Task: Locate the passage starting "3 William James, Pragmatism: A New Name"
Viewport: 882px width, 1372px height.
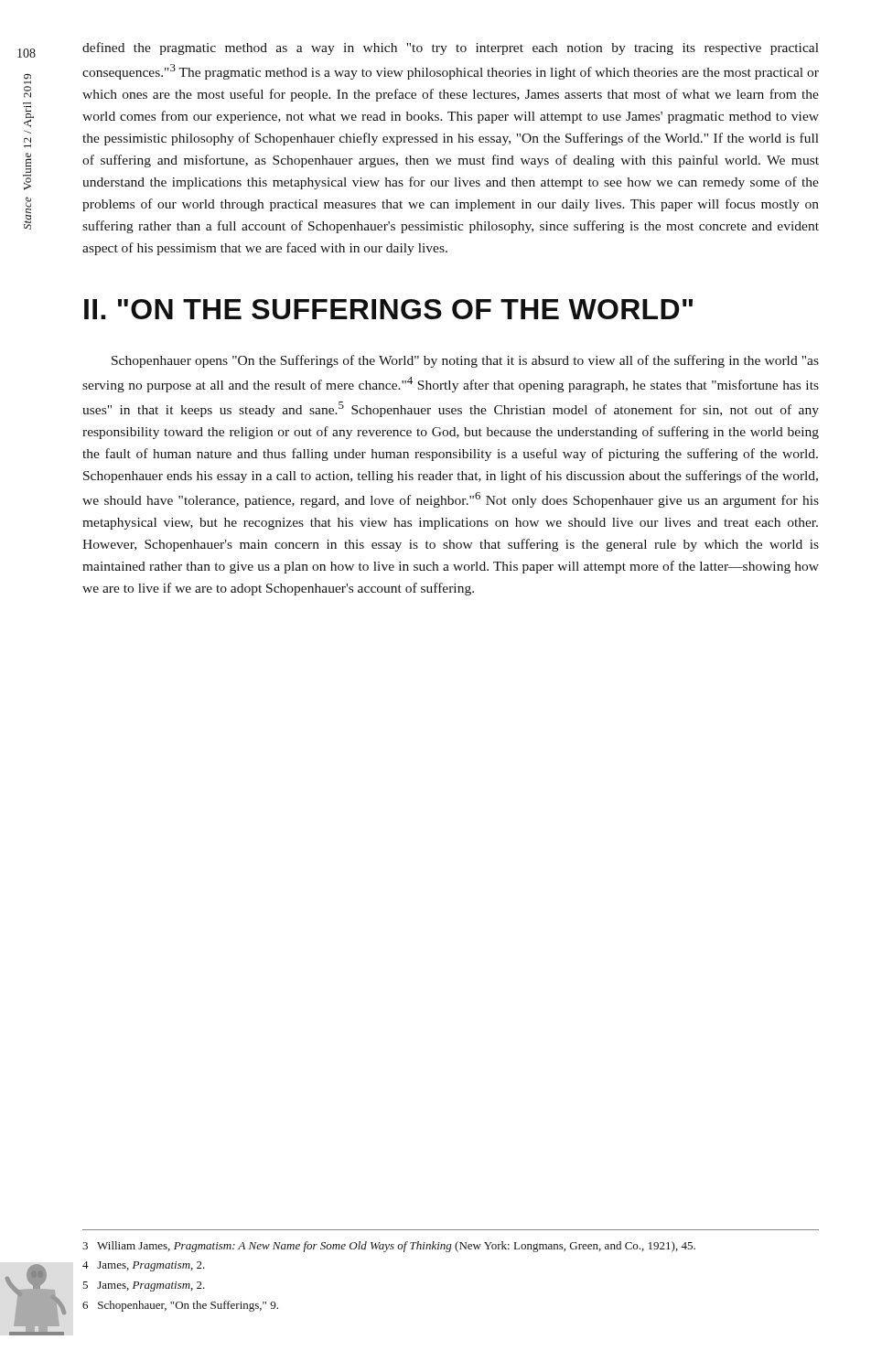Action: (389, 1245)
